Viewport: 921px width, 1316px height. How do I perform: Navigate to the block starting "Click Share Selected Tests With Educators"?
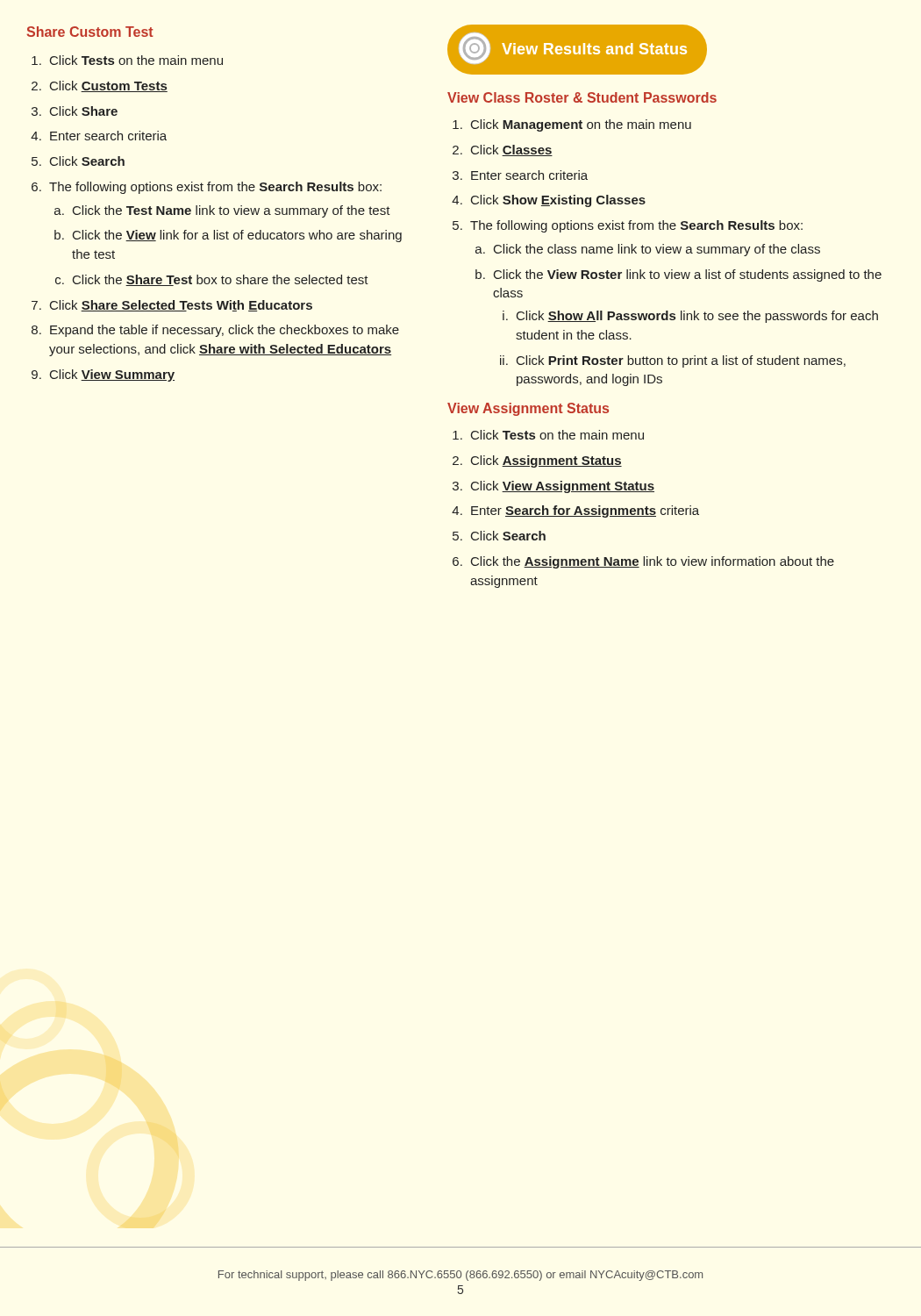(x=229, y=305)
